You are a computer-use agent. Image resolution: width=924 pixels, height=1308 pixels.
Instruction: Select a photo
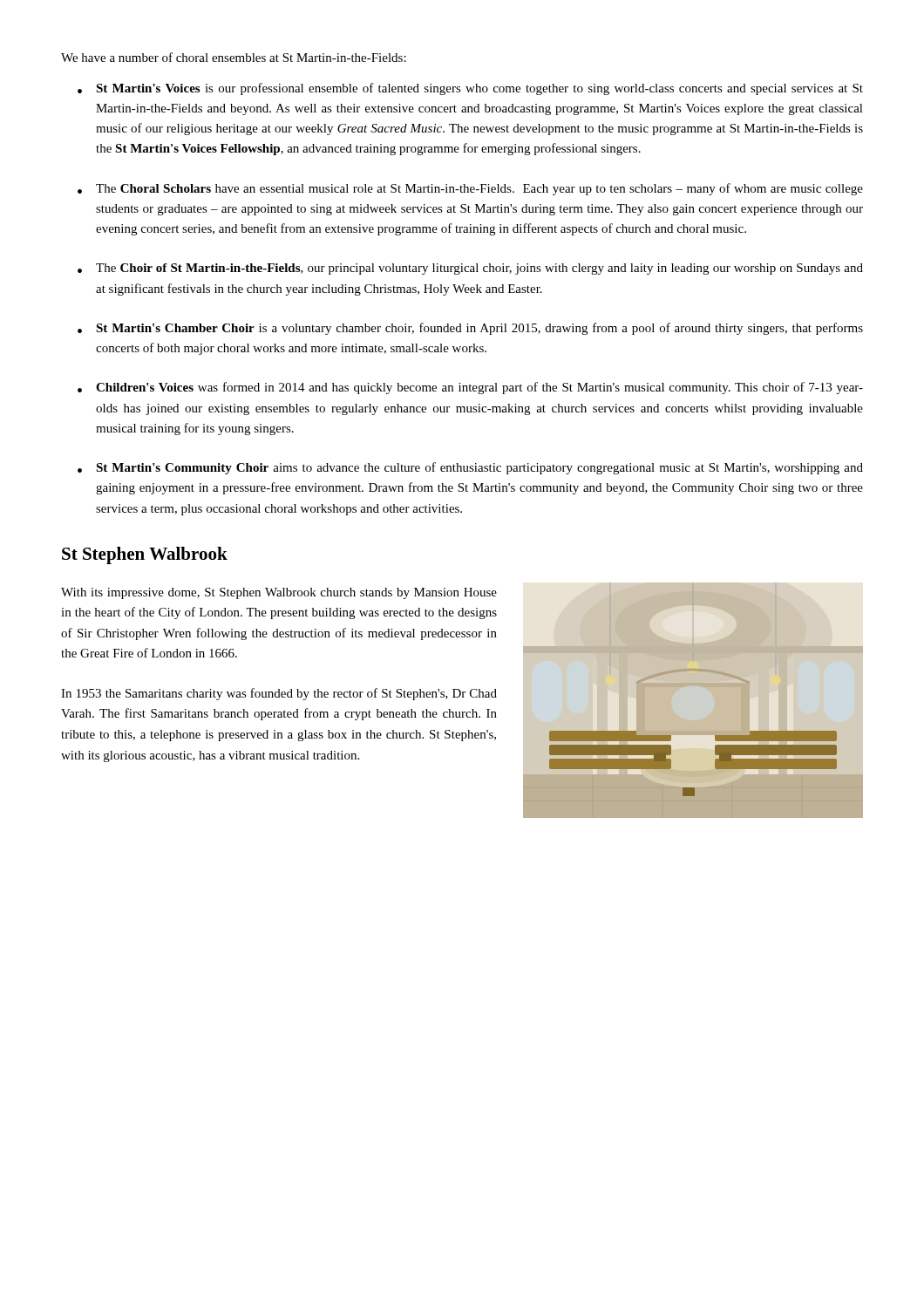(693, 700)
